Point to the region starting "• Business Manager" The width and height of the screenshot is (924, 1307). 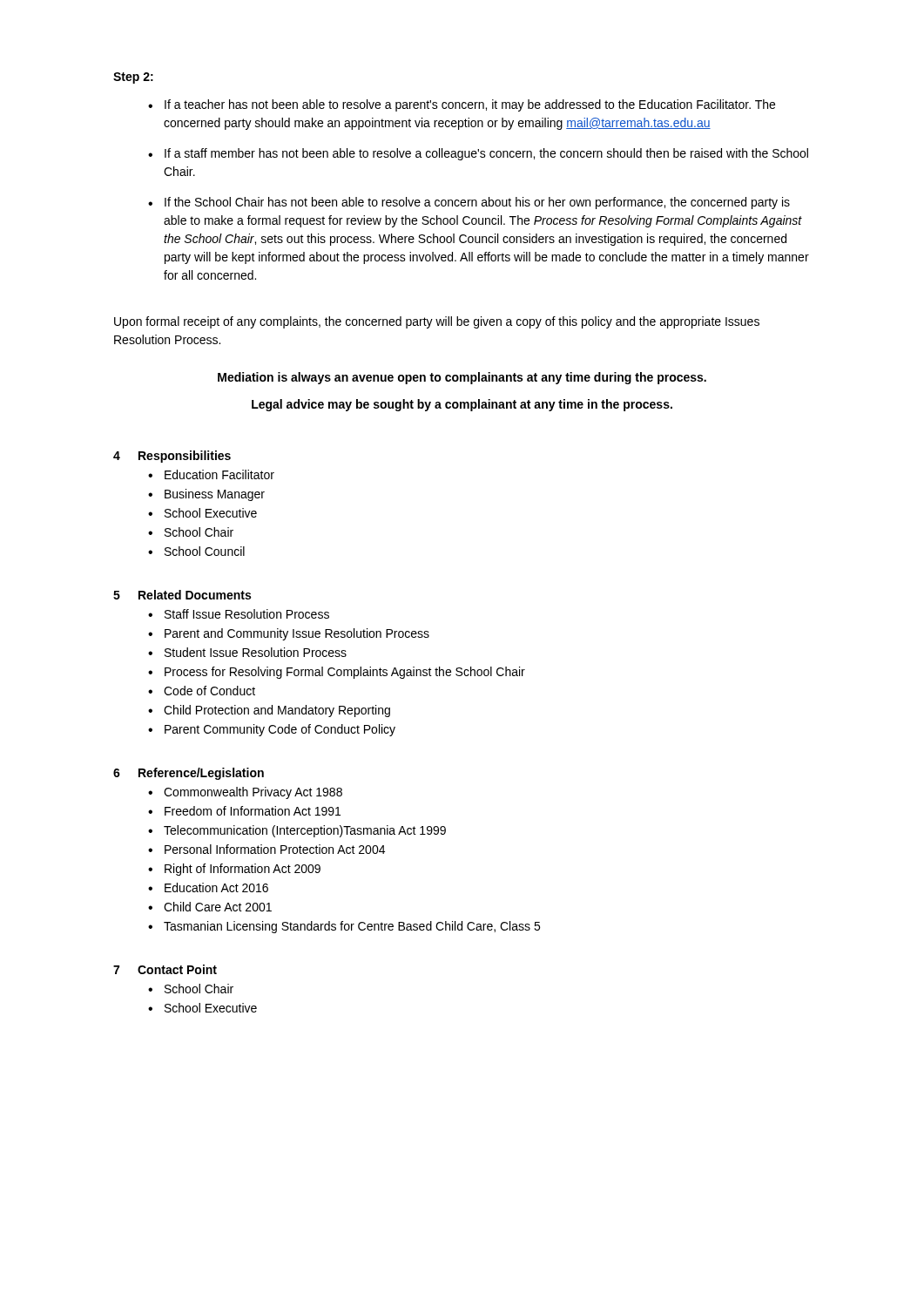pyautogui.click(x=206, y=495)
